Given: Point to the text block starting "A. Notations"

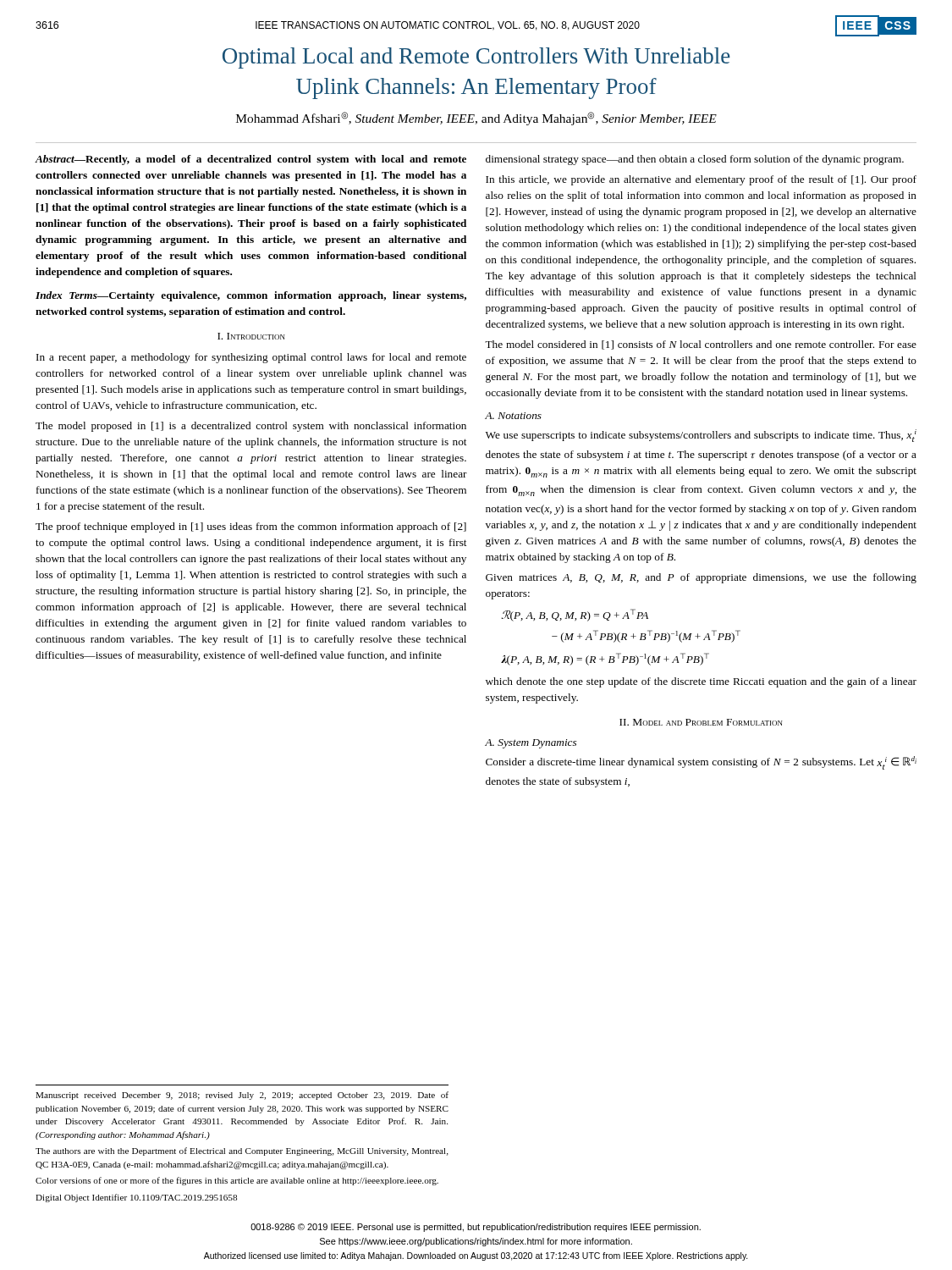Looking at the screenshot, I should [x=513, y=415].
